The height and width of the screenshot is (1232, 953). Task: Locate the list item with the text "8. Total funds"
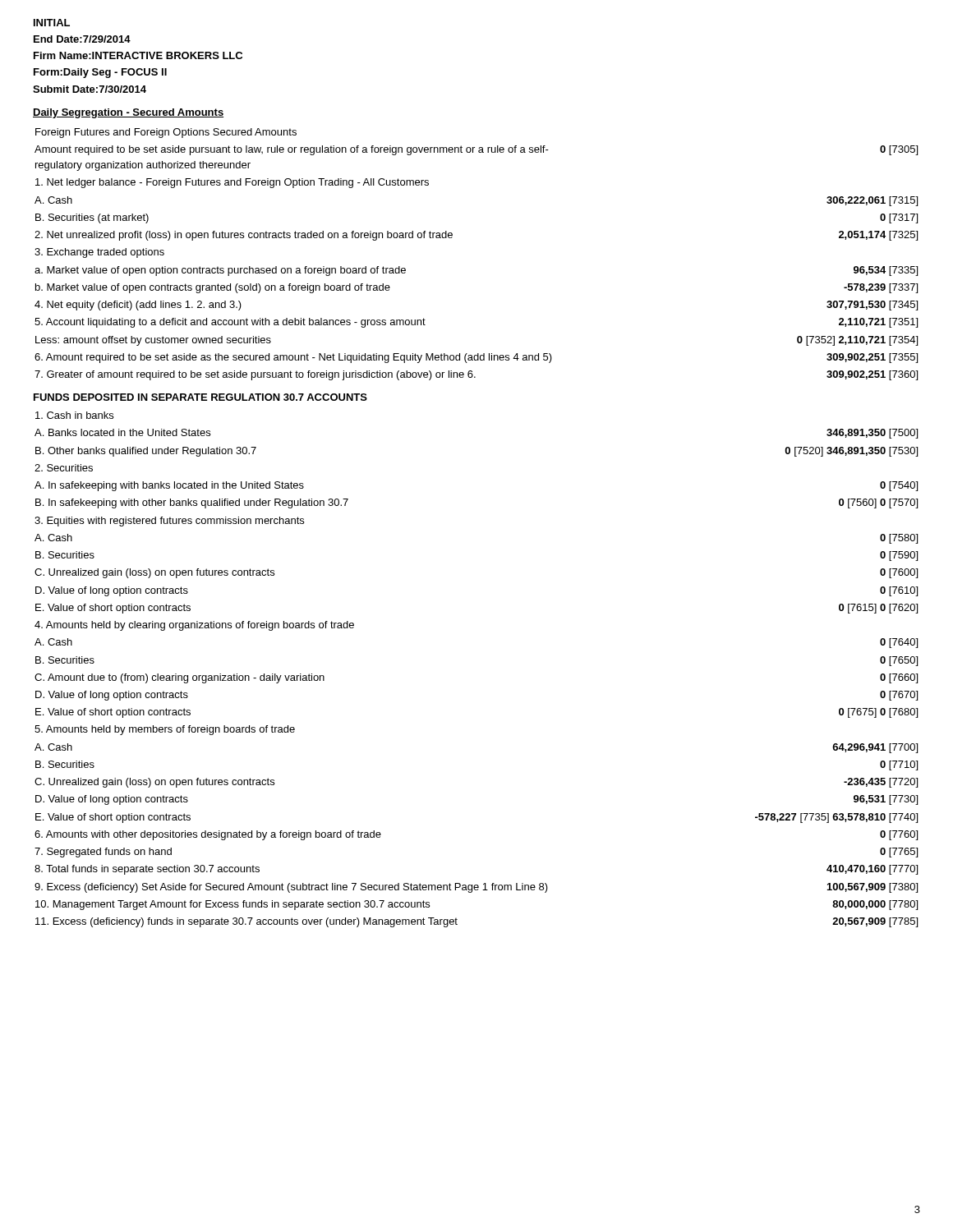[142, 869]
